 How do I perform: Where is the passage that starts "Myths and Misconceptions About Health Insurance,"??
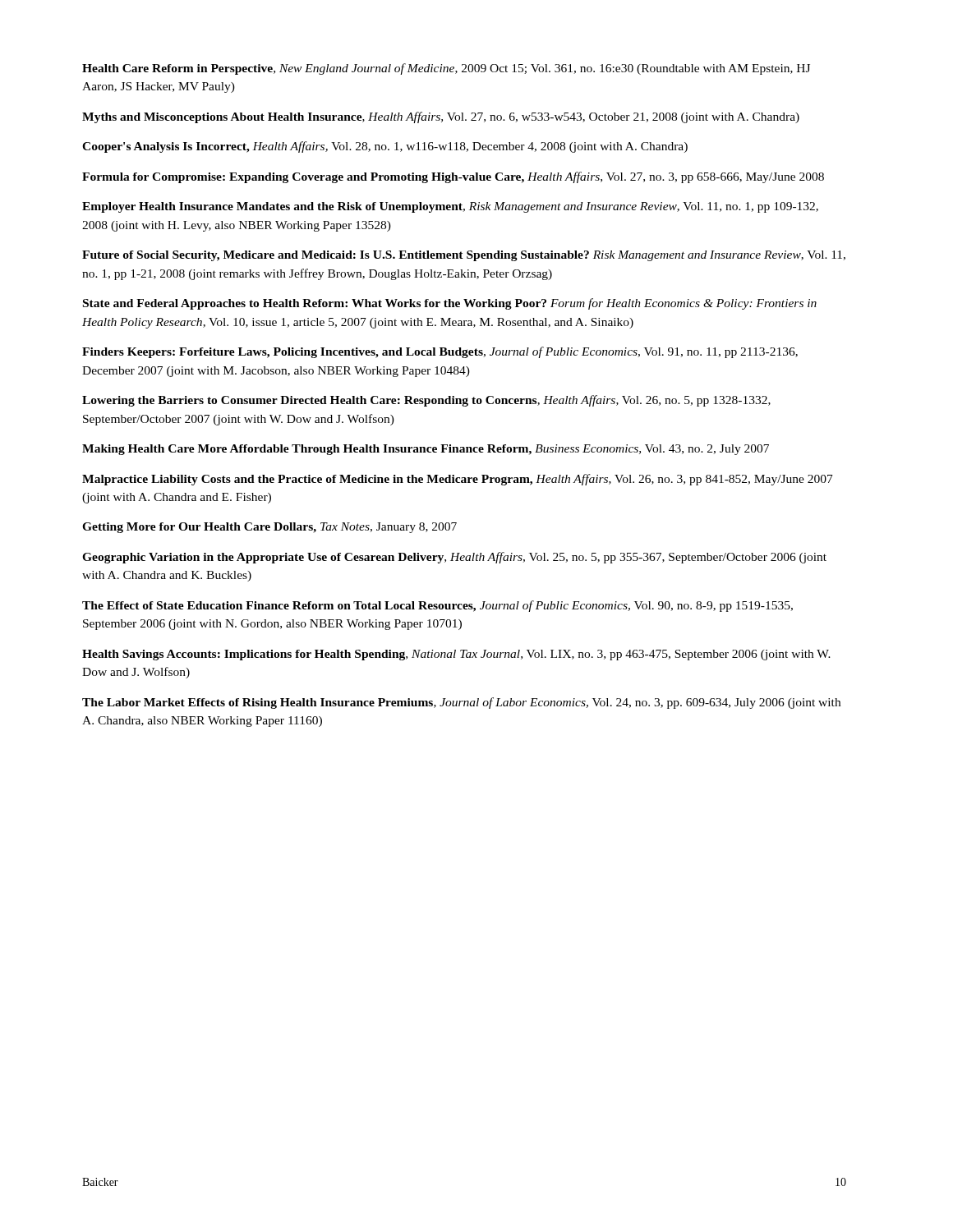pos(464,117)
